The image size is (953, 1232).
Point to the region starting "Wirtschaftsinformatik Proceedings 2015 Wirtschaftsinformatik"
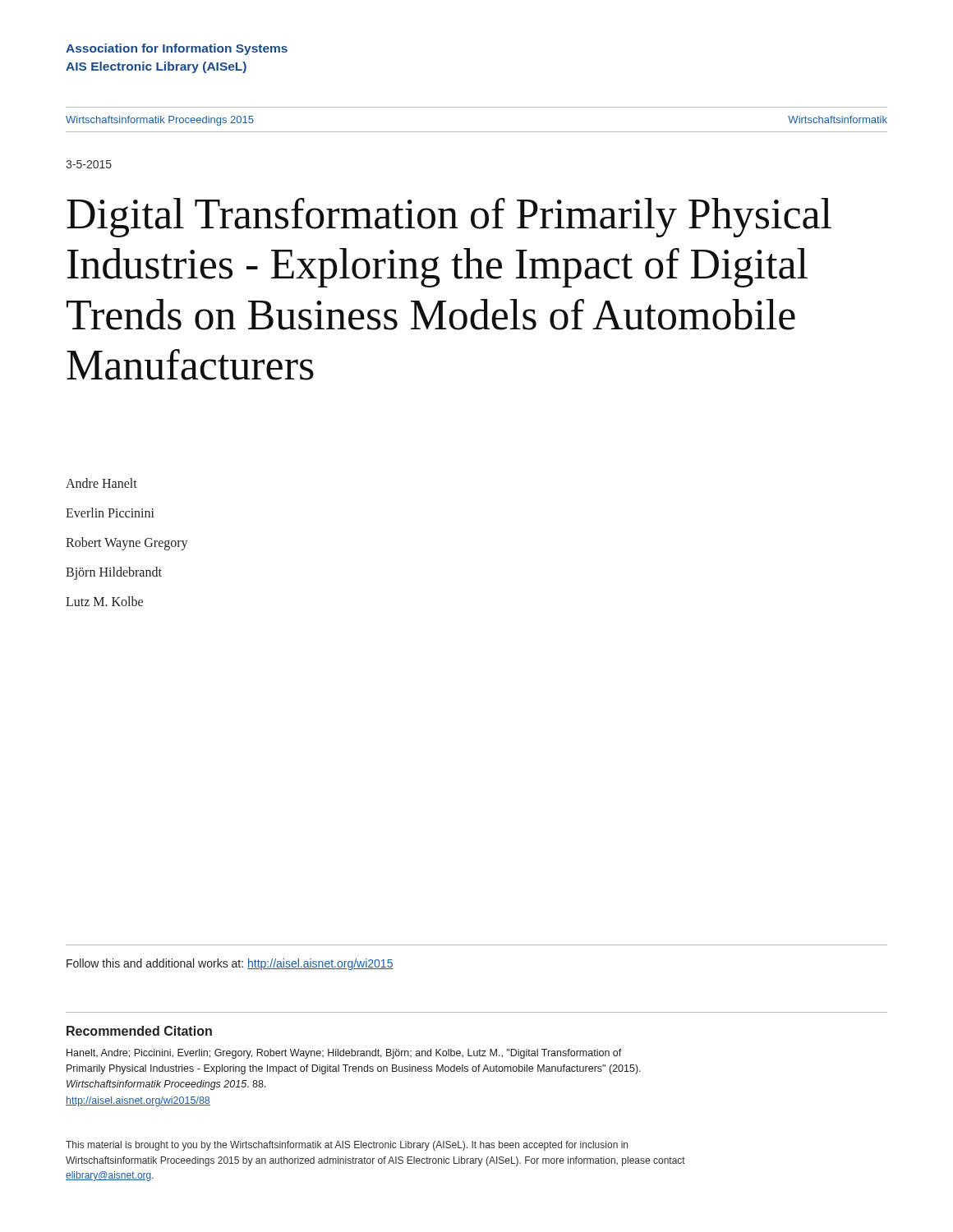(x=476, y=120)
